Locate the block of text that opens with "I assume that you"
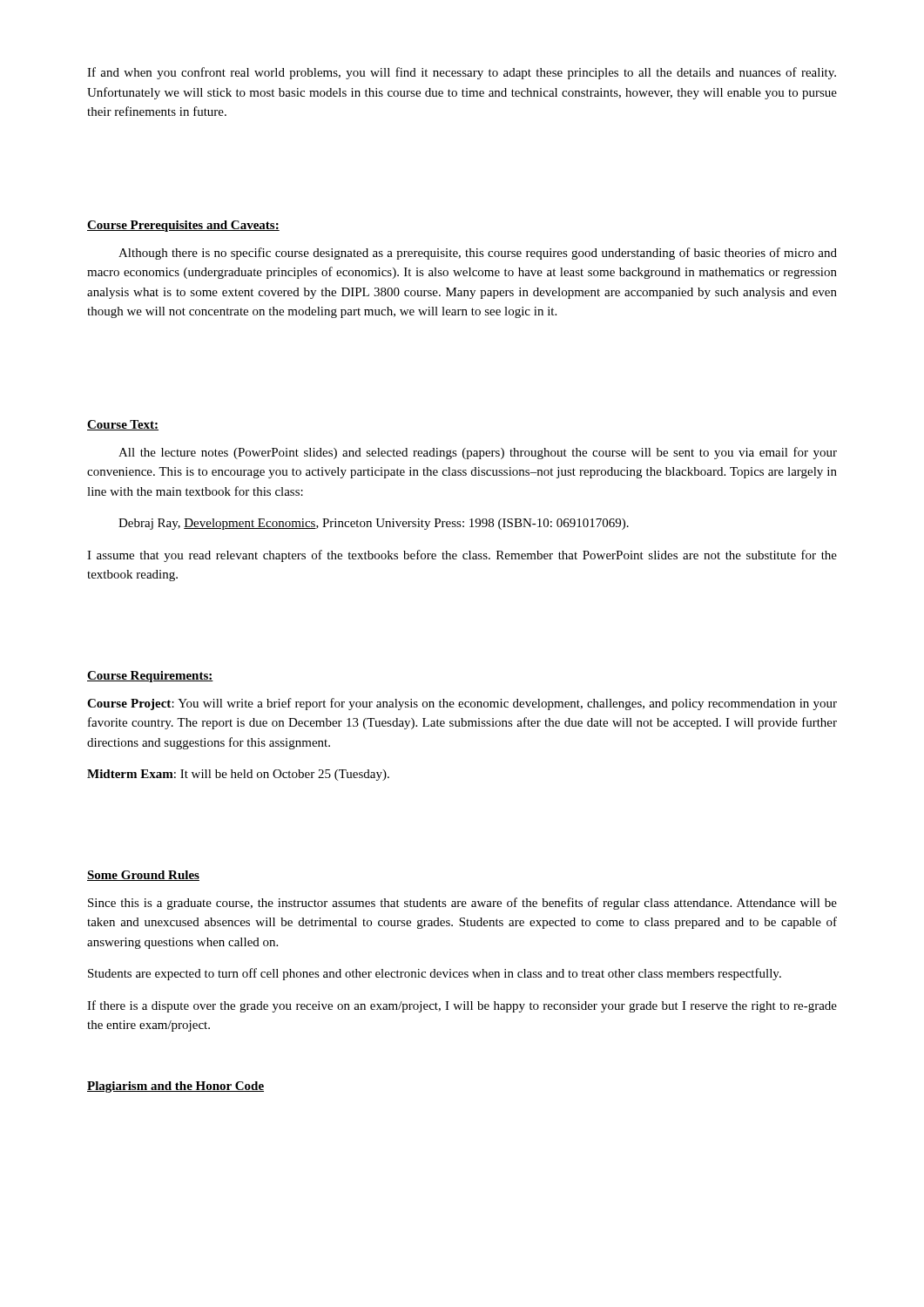Viewport: 924px width, 1307px height. 462,565
